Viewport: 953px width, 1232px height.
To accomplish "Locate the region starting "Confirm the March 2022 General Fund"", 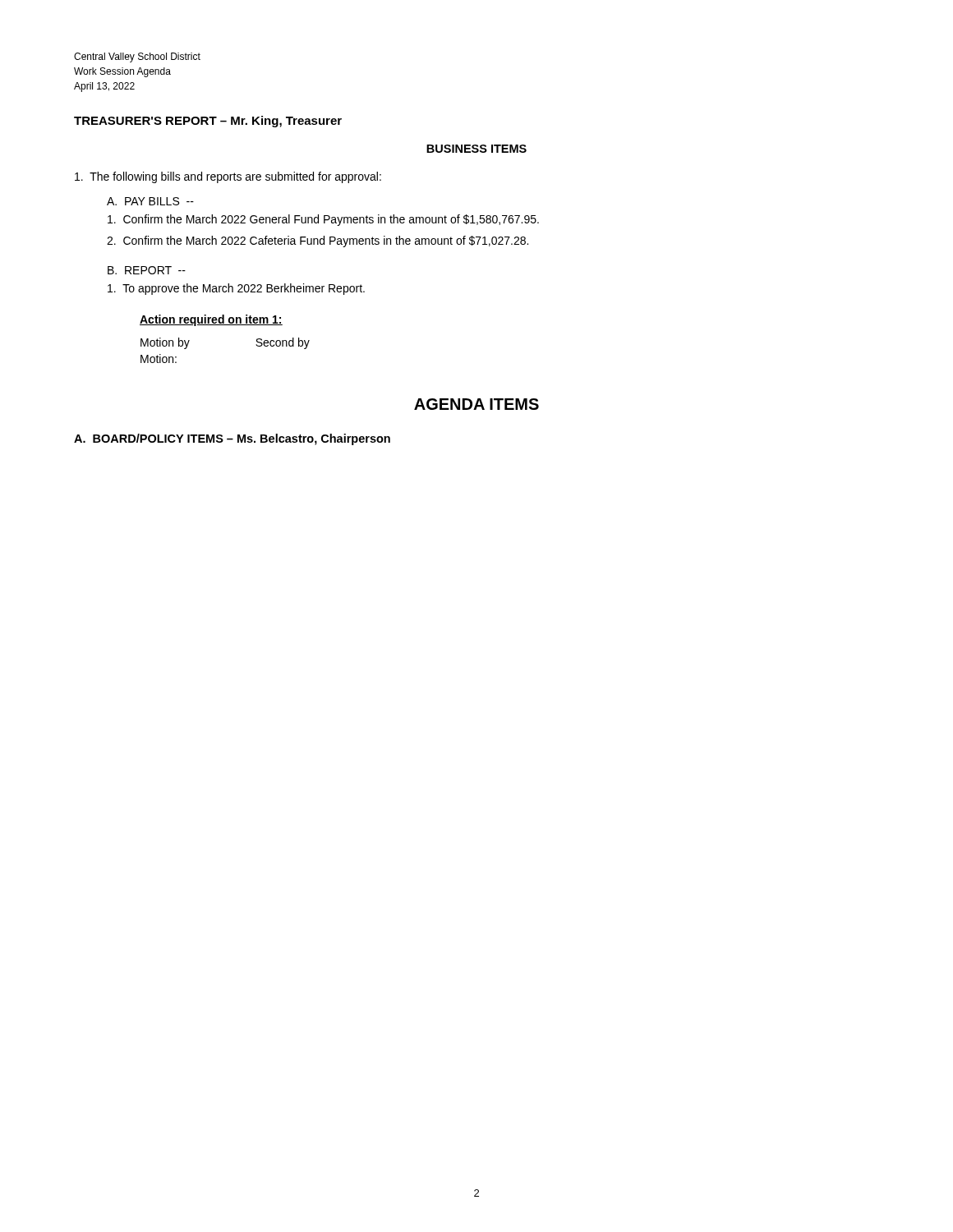I will point(323,219).
